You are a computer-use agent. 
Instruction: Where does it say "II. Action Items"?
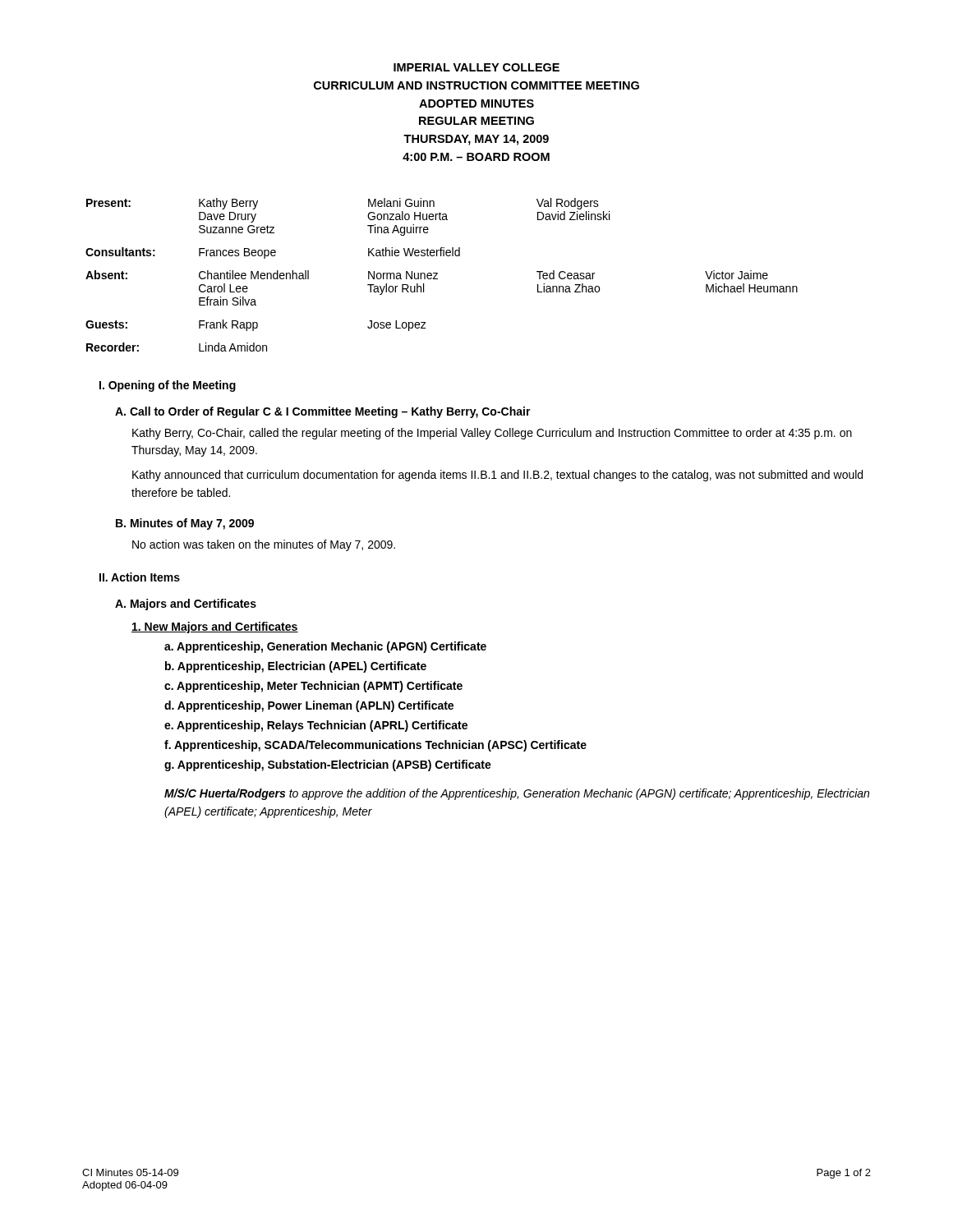tap(139, 577)
